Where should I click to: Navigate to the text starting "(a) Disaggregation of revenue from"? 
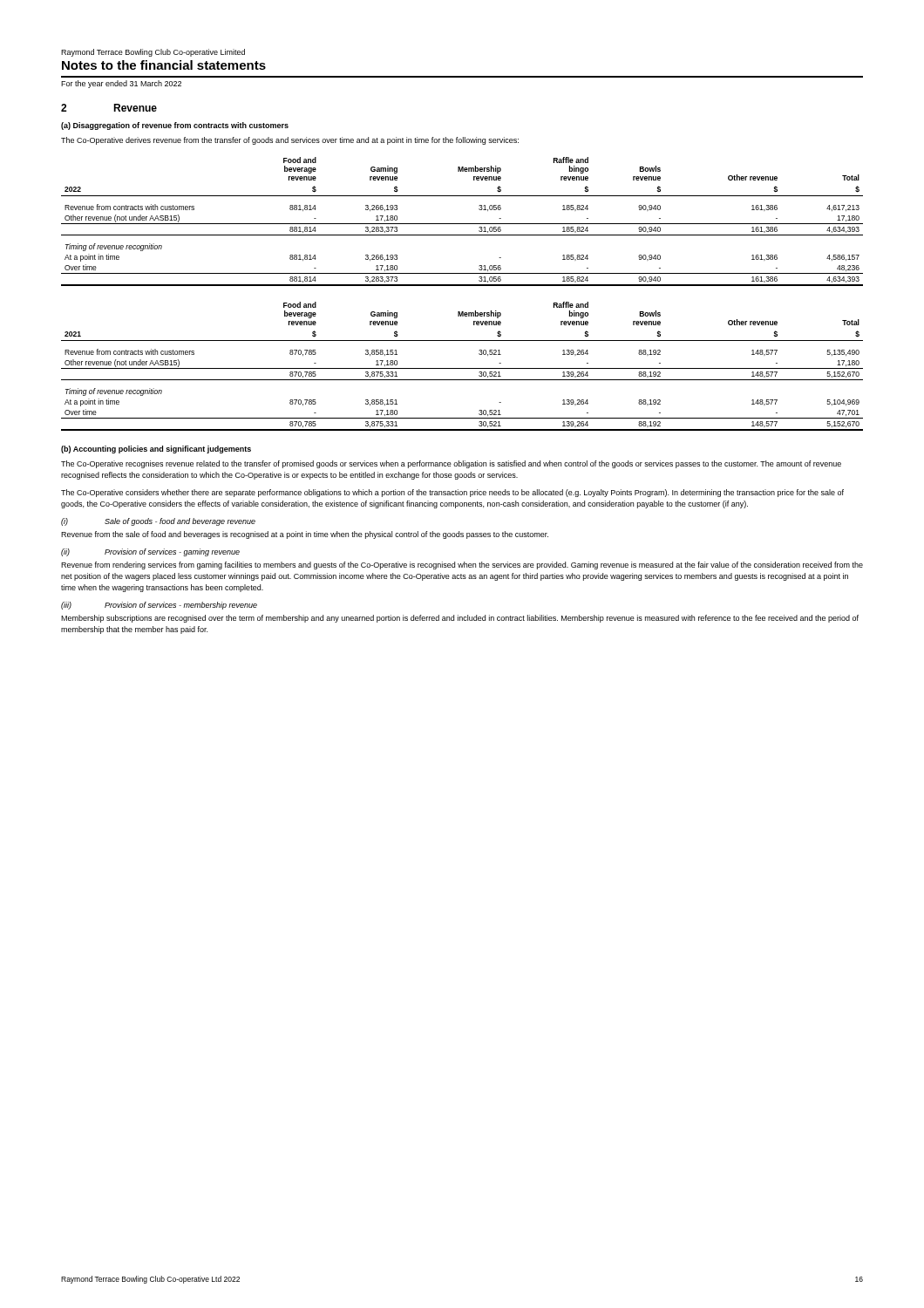pos(175,126)
